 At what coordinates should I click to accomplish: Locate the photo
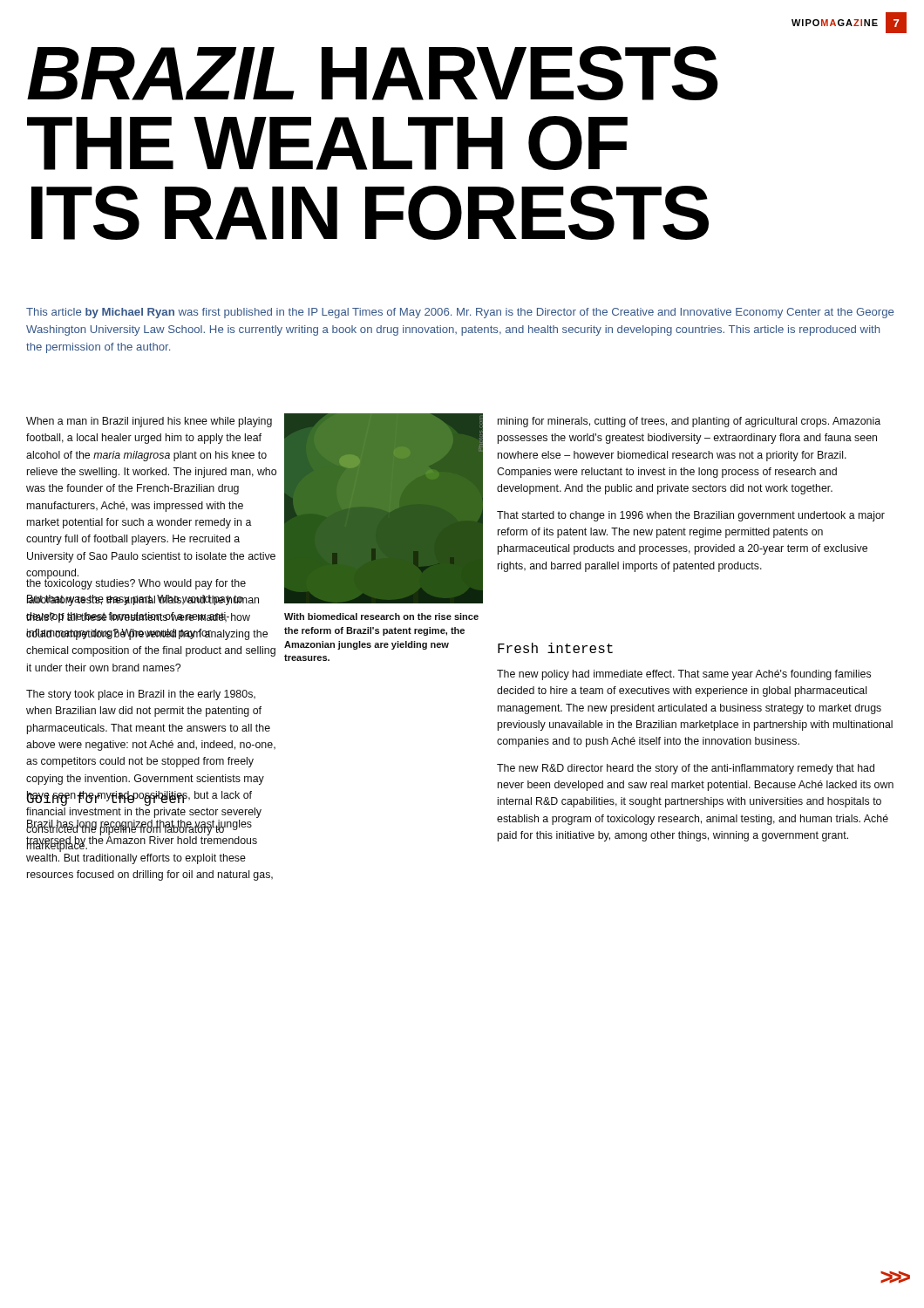(384, 539)
